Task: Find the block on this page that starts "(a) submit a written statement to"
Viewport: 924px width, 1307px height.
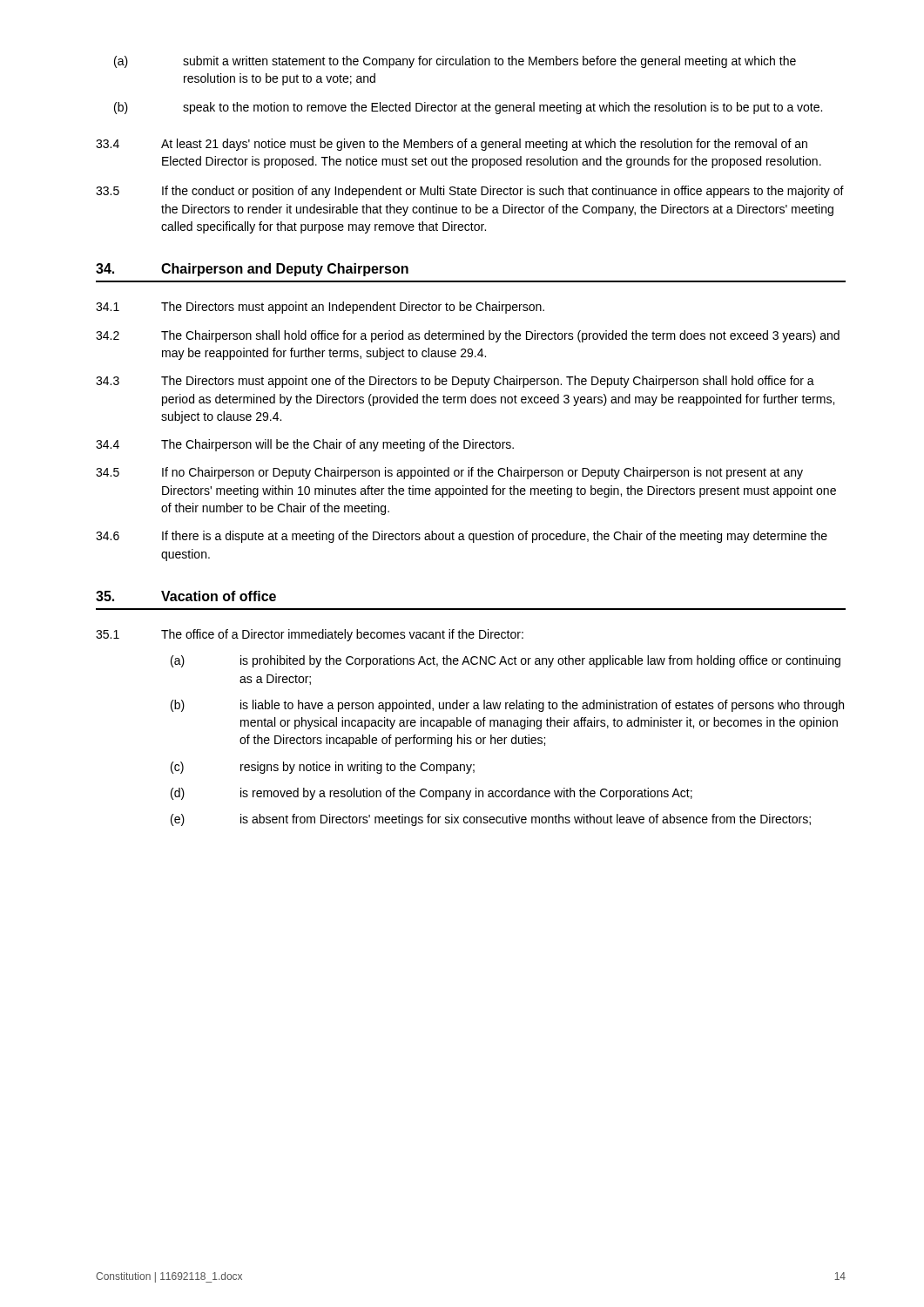Action: 471,70
